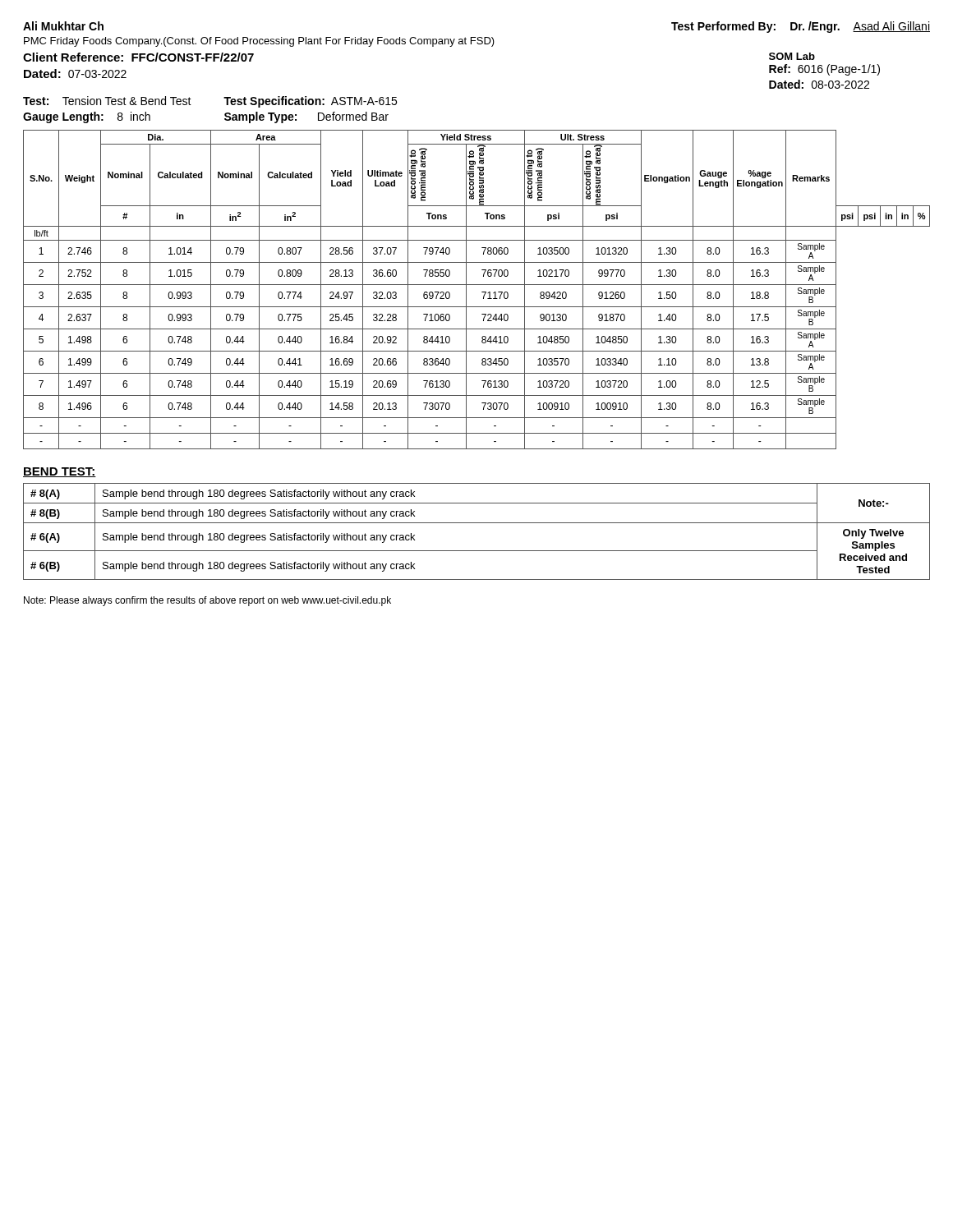Locate a footnote
Image resolution: width=953 pixels, height=1232 pixels.
[x=207, y=600]
